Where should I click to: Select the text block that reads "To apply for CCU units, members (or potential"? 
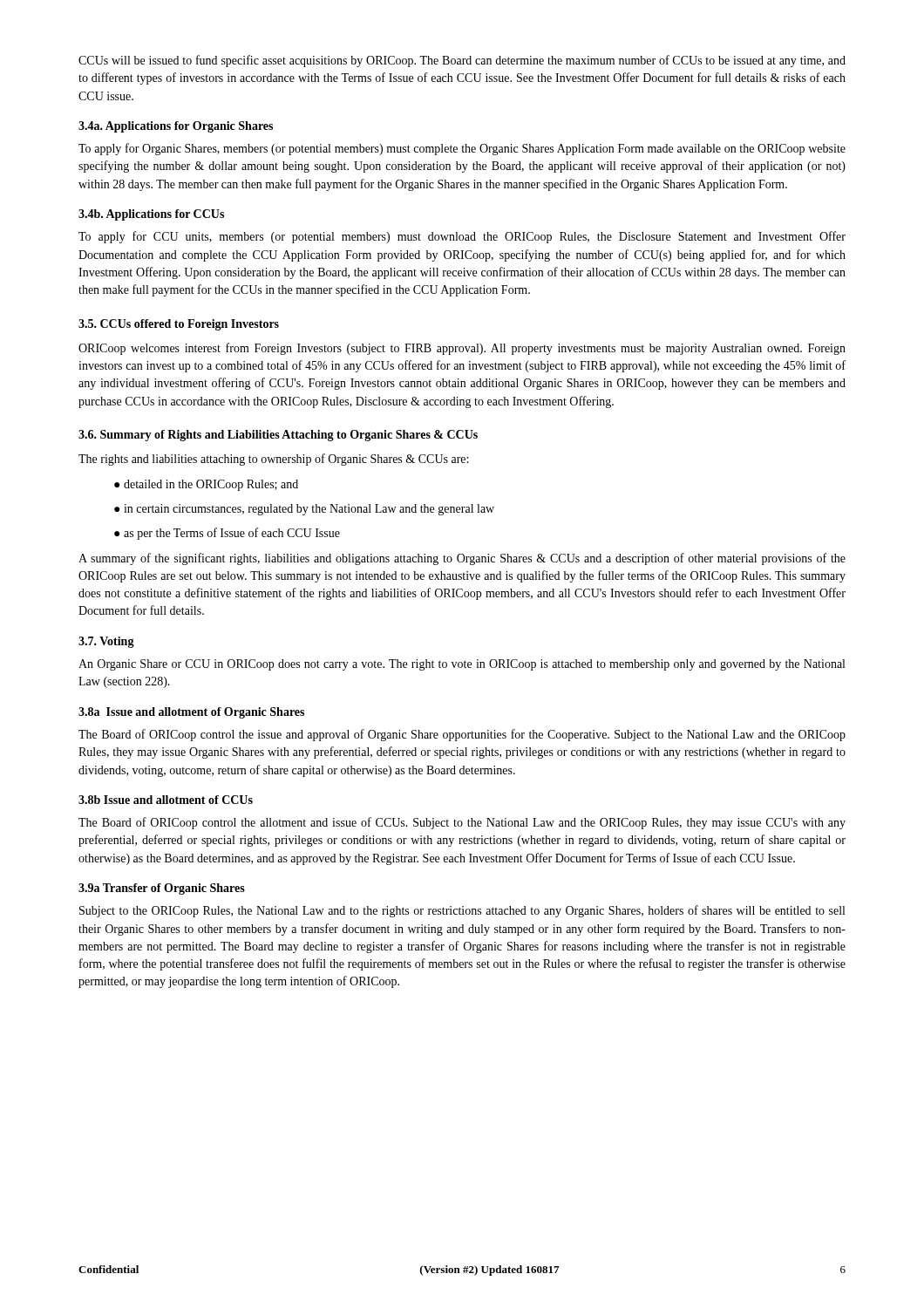coord(462,264)
